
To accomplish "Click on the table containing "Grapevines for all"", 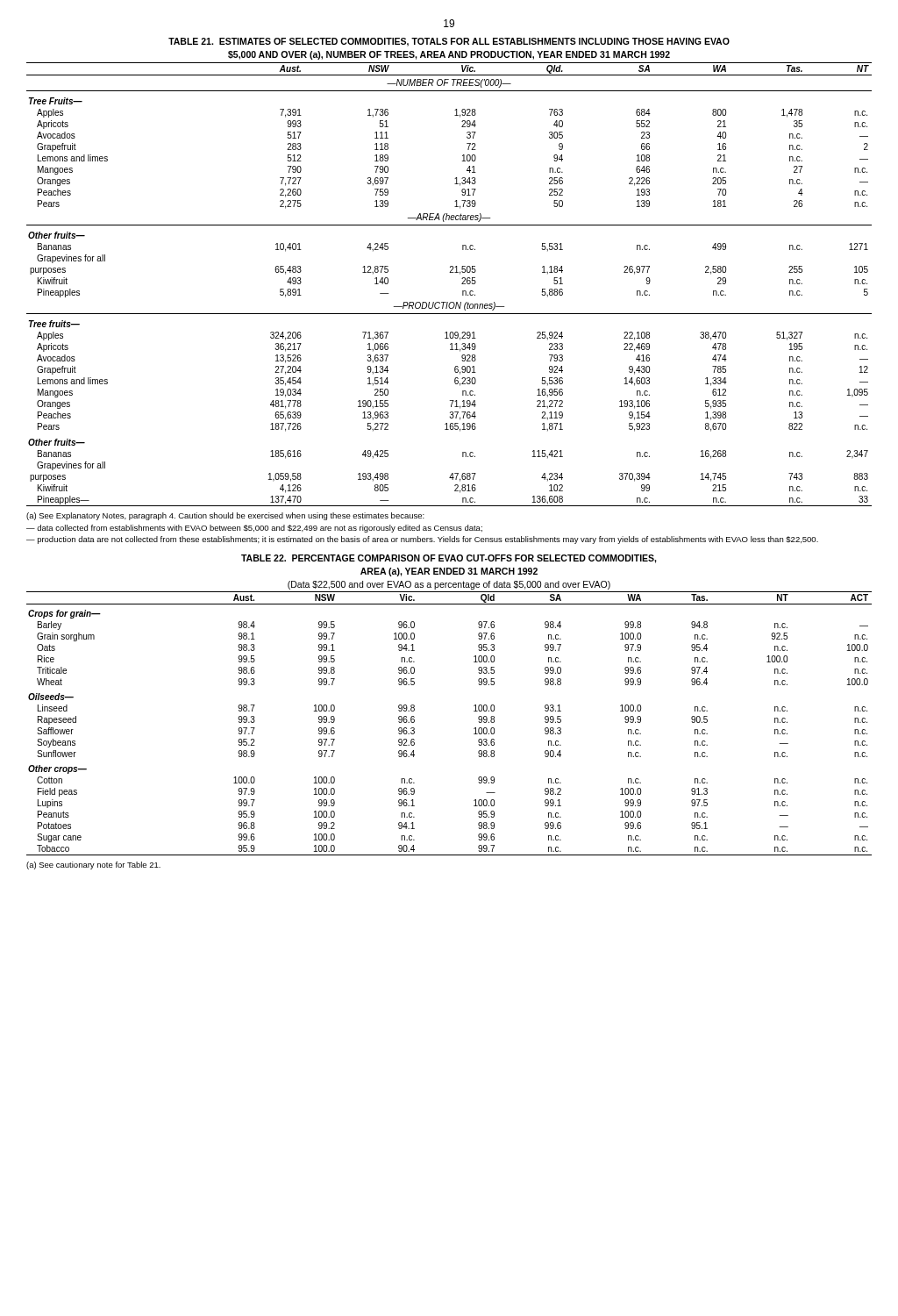I will tap(449, 285).
